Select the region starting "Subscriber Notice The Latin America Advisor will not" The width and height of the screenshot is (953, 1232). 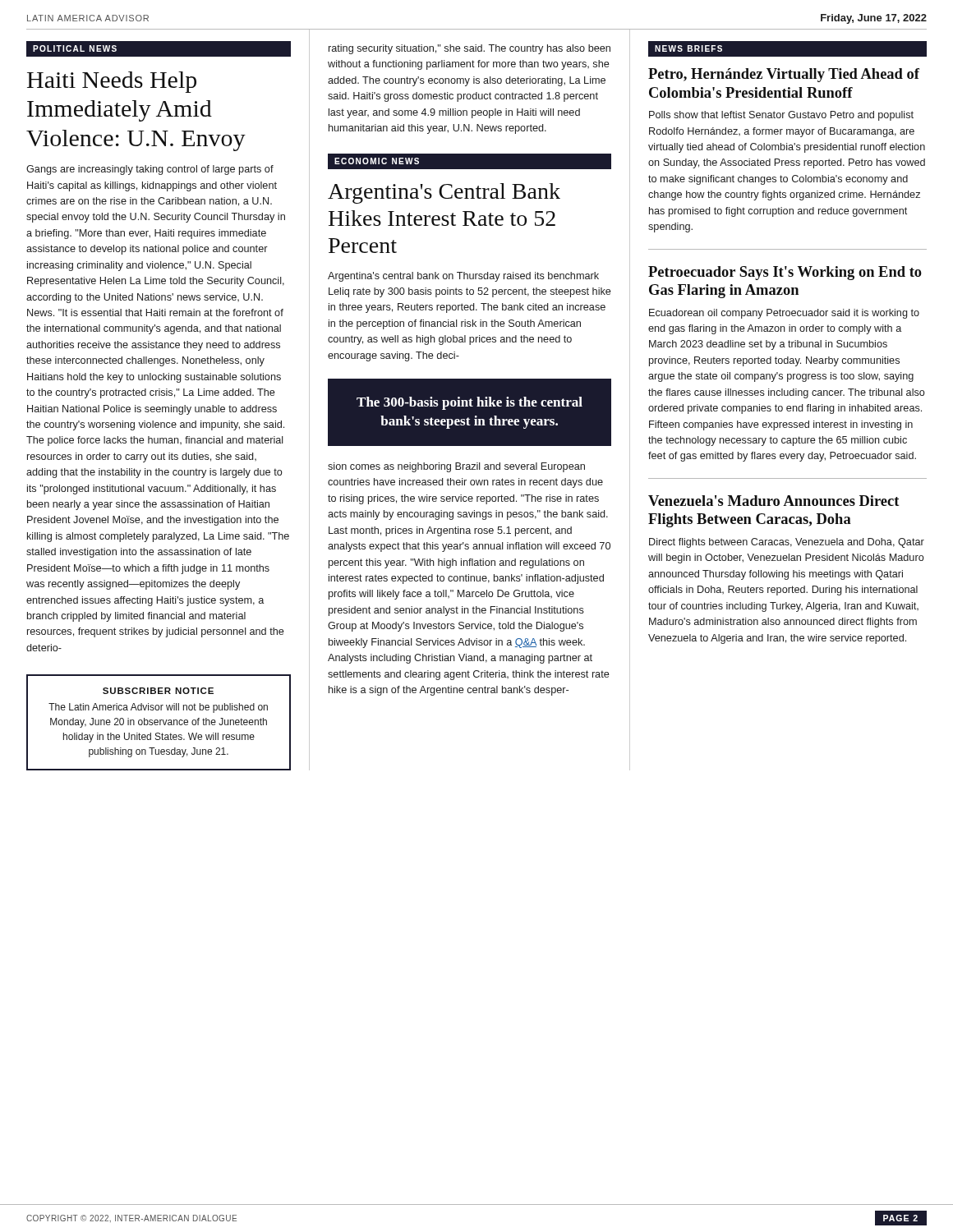coord(159,723)
